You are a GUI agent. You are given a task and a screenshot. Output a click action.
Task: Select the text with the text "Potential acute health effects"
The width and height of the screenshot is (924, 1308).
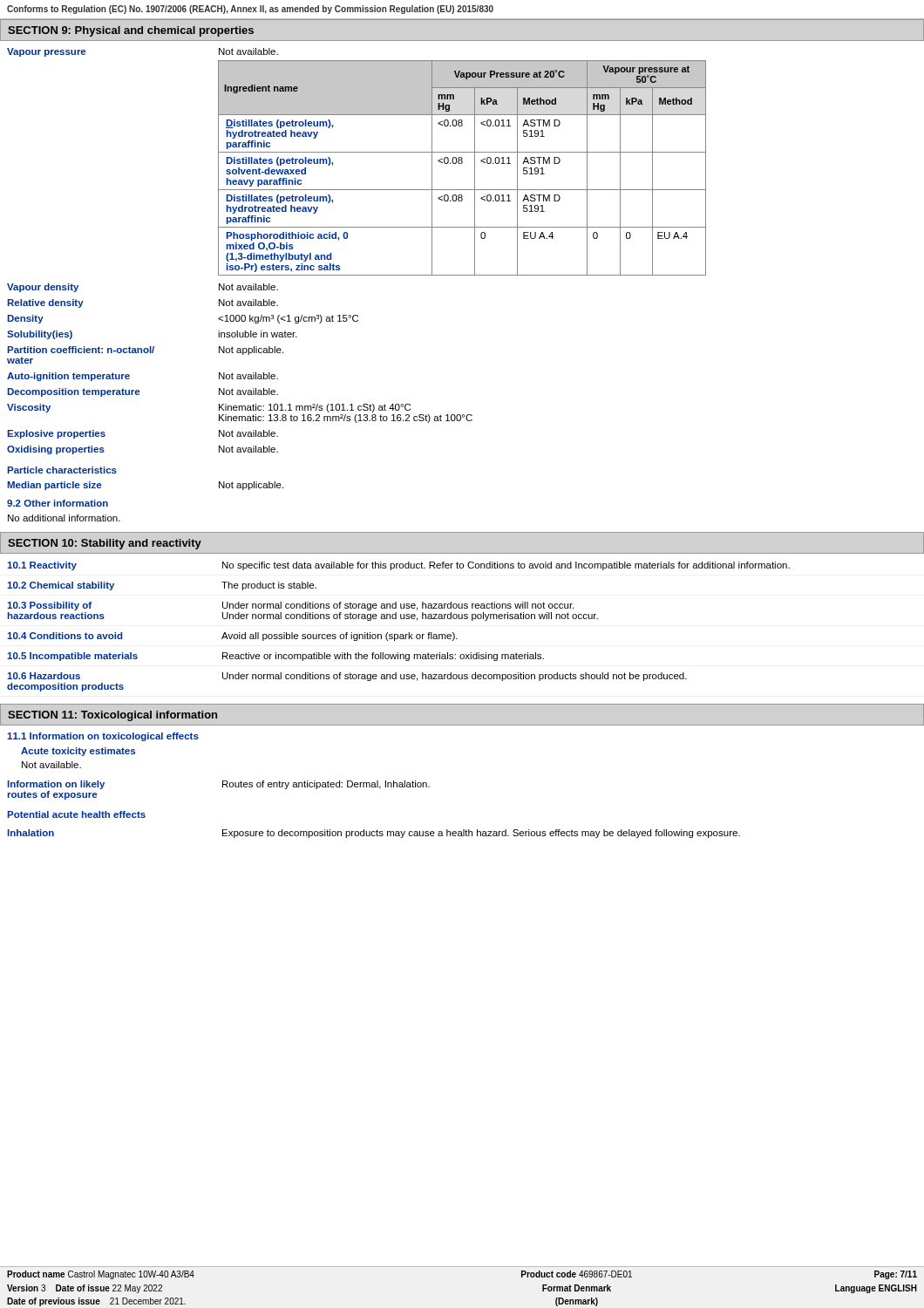[76, 814]
